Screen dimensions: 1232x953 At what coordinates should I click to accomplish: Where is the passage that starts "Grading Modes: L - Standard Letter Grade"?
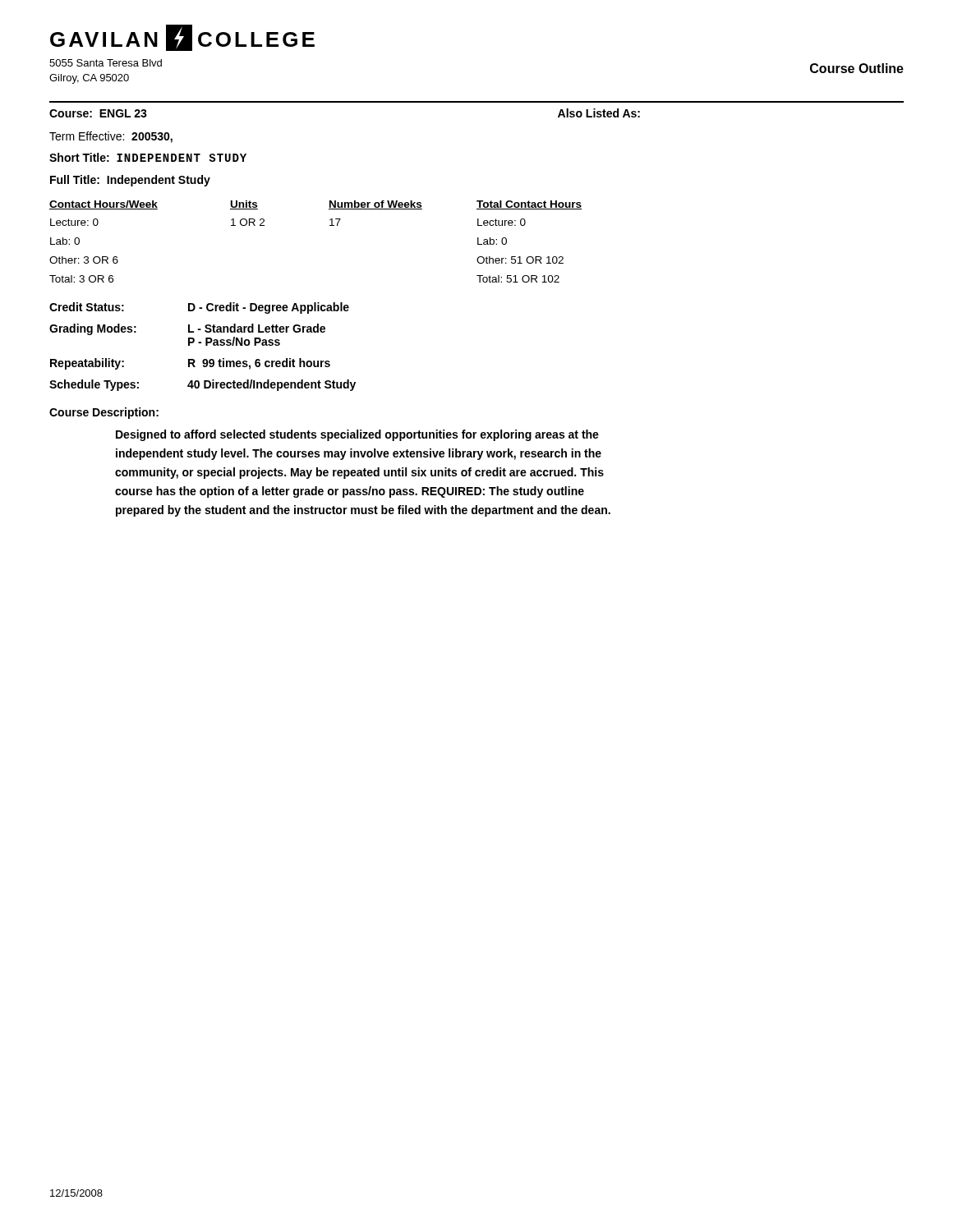(188, 335)
